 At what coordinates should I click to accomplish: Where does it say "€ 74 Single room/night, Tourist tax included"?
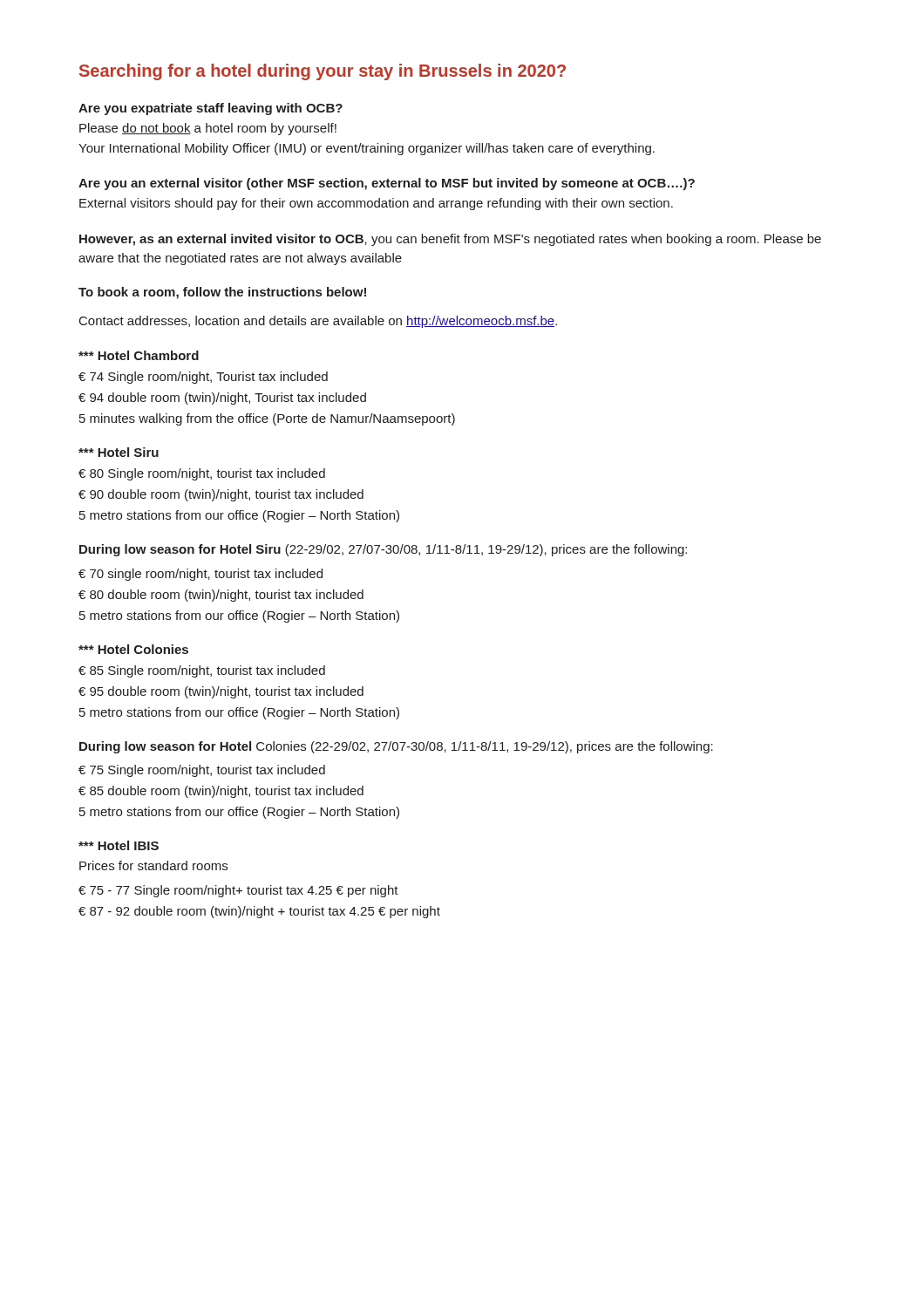(203, 376)
